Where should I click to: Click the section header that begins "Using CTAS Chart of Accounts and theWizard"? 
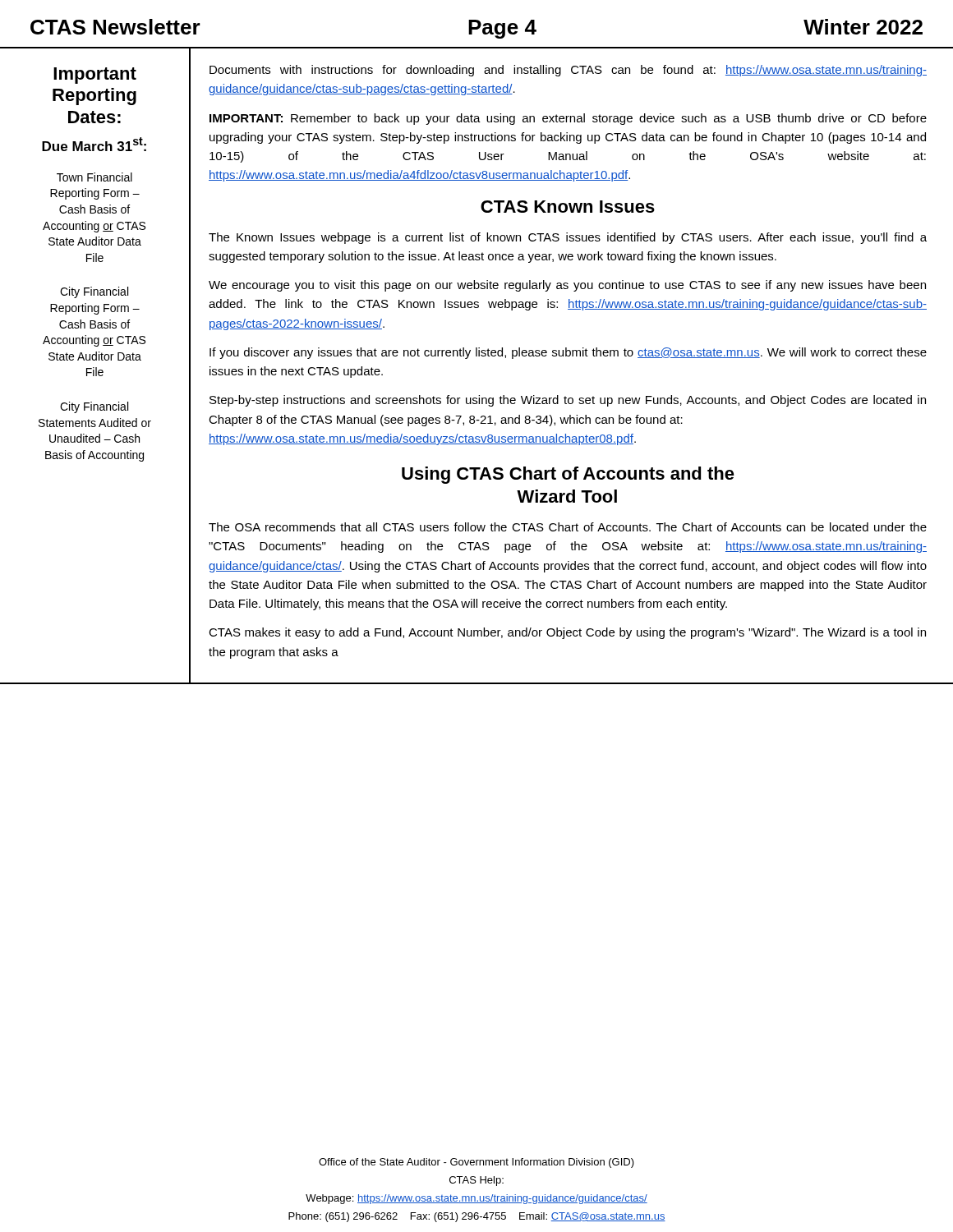click(x=568, y=485)
